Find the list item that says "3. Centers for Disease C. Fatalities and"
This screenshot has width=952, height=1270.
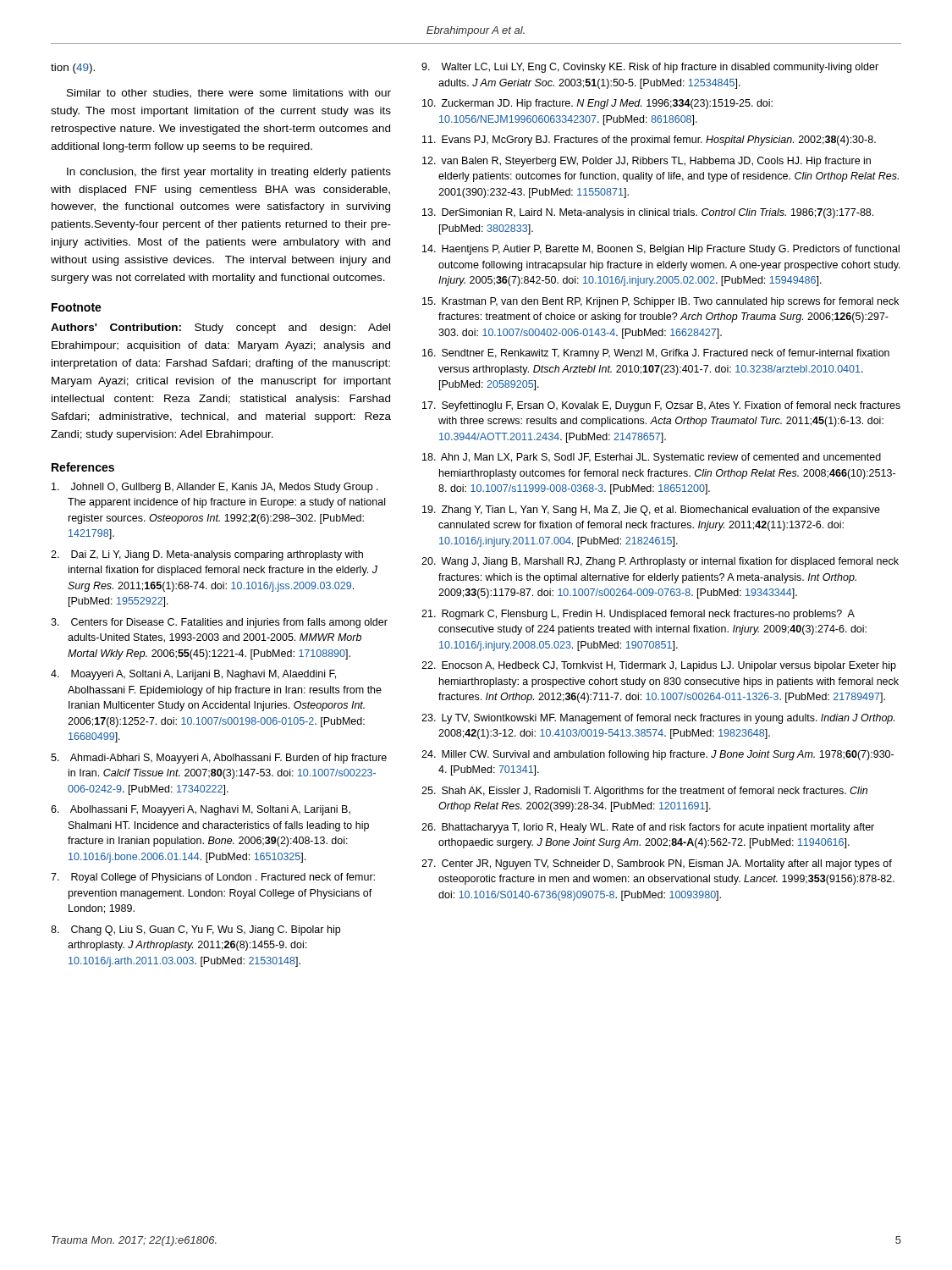221,638
